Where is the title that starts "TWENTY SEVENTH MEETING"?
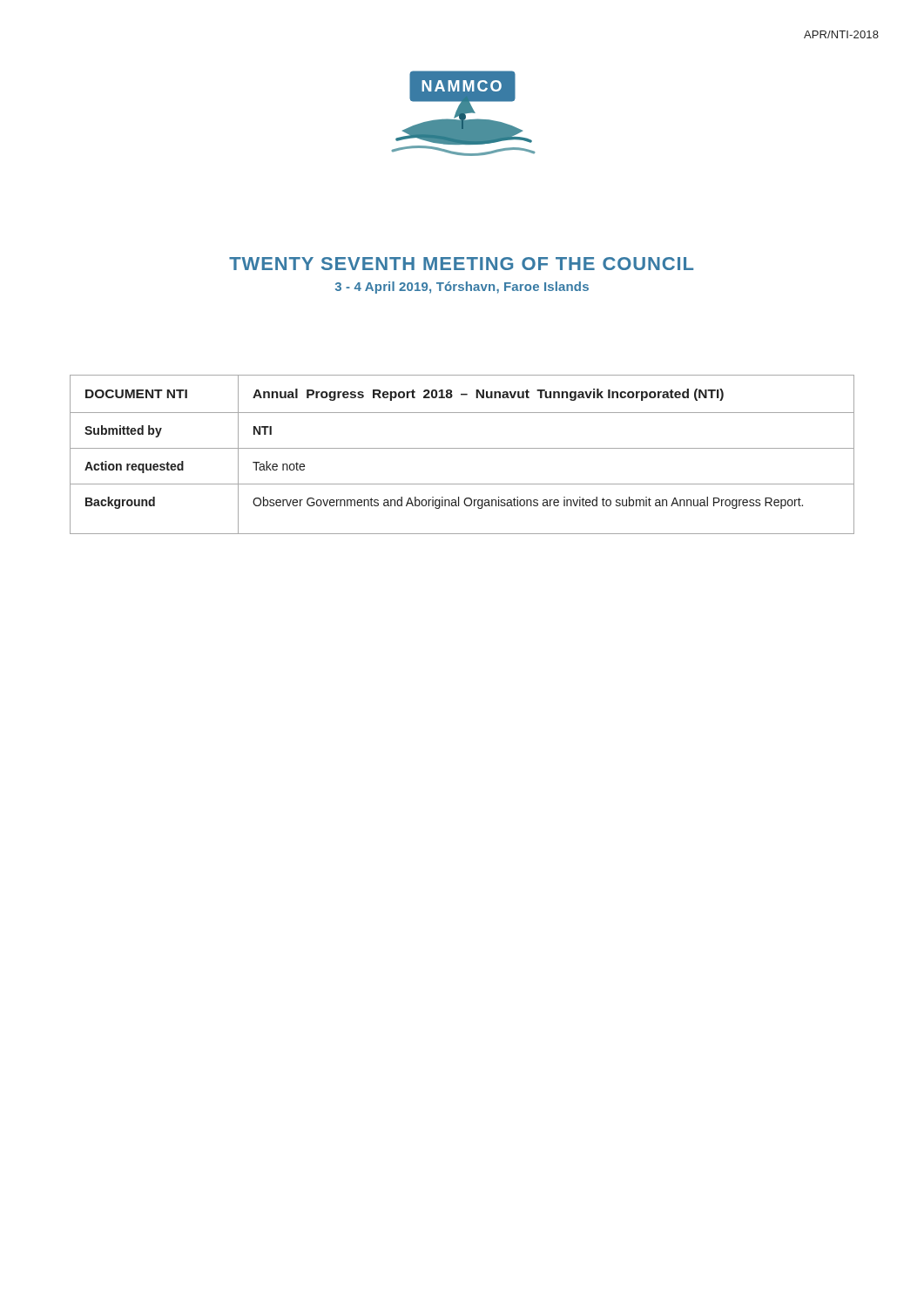The width and height of the screenshot is (924, 1307). click(462, 264)
